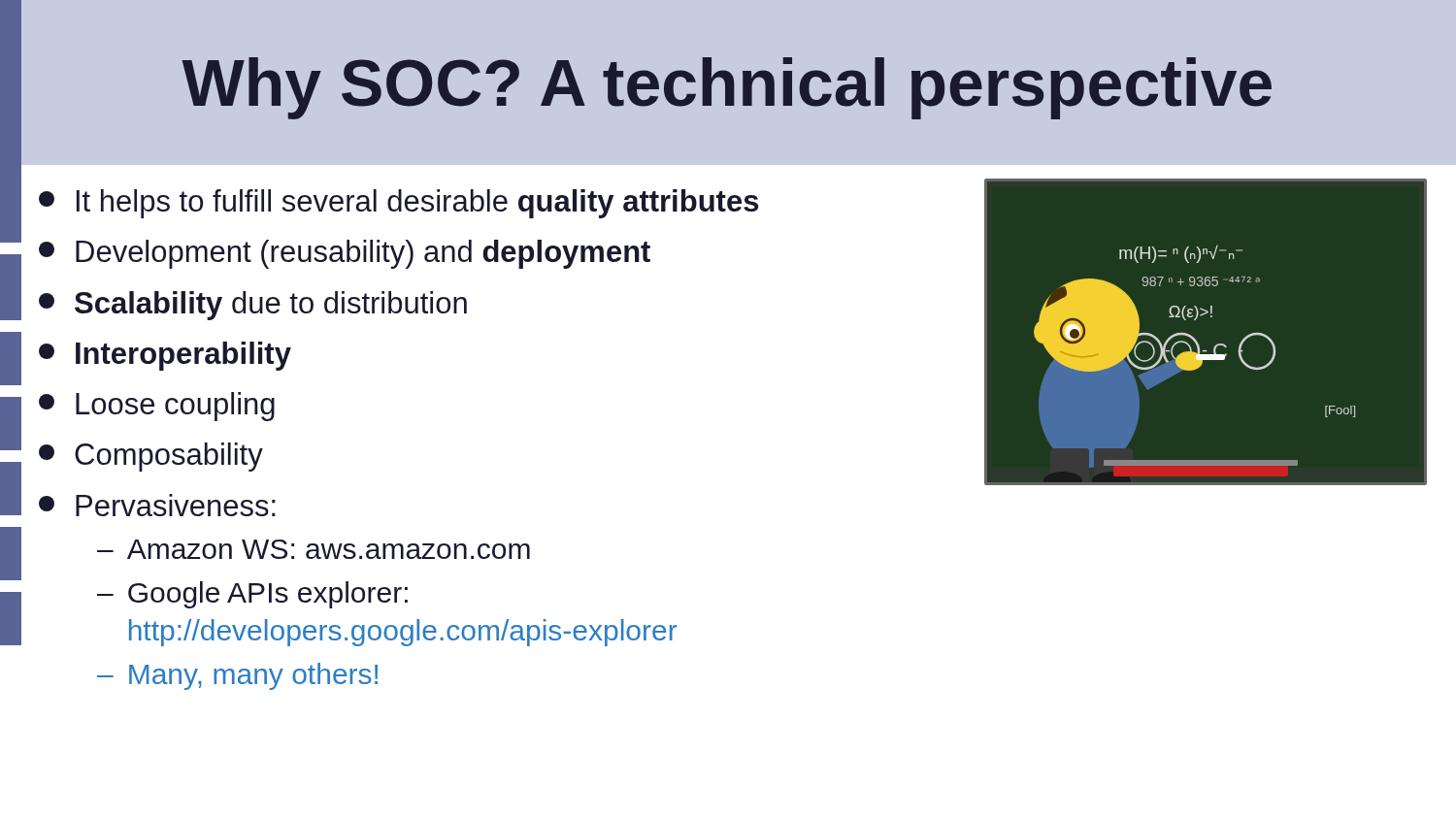Where does it say "Development (reusability) and deployment"?
Screen dimensions: 819x1456
click(345, 253)
